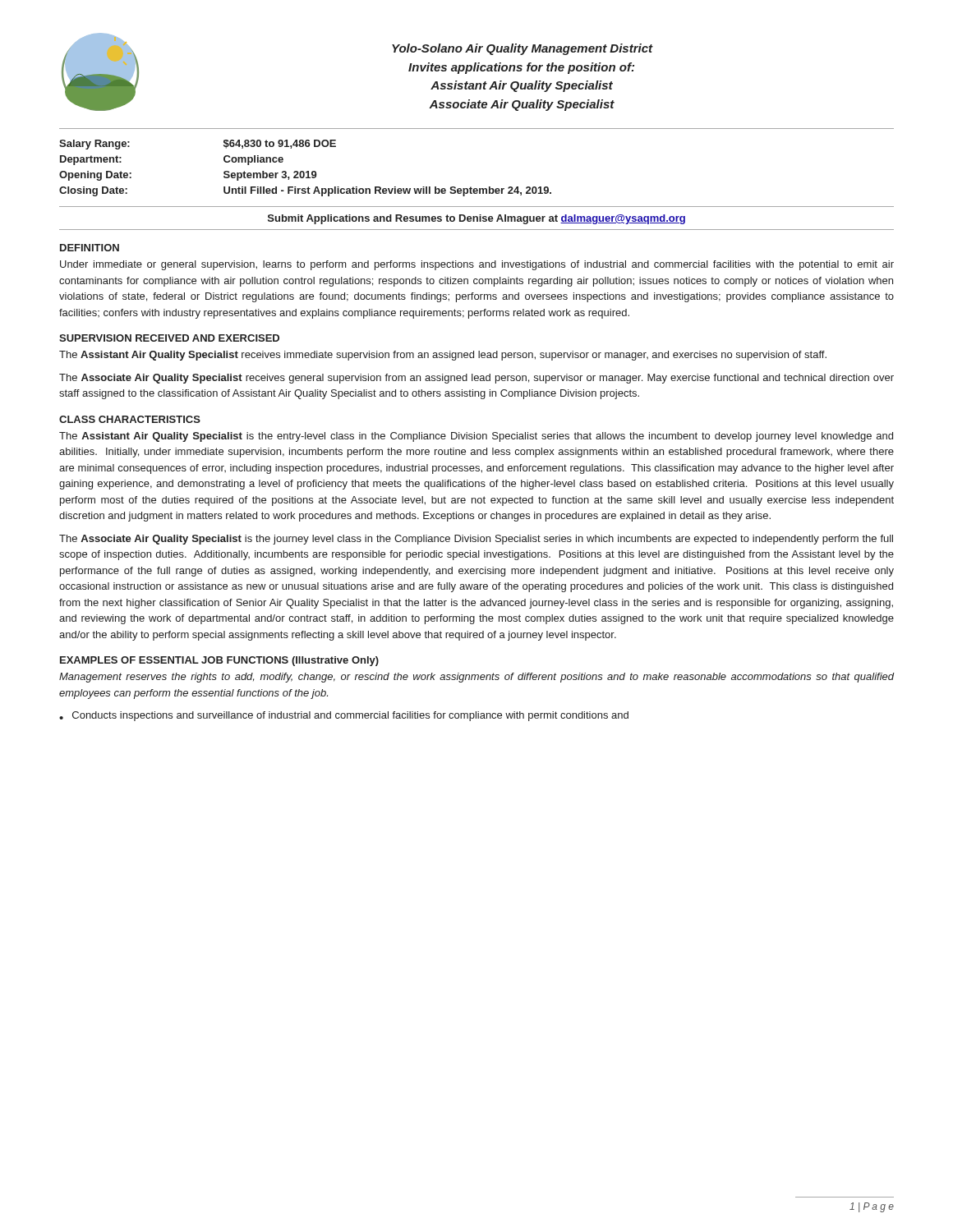Locate the text block that says "Under immediate or"

point(476,288)
